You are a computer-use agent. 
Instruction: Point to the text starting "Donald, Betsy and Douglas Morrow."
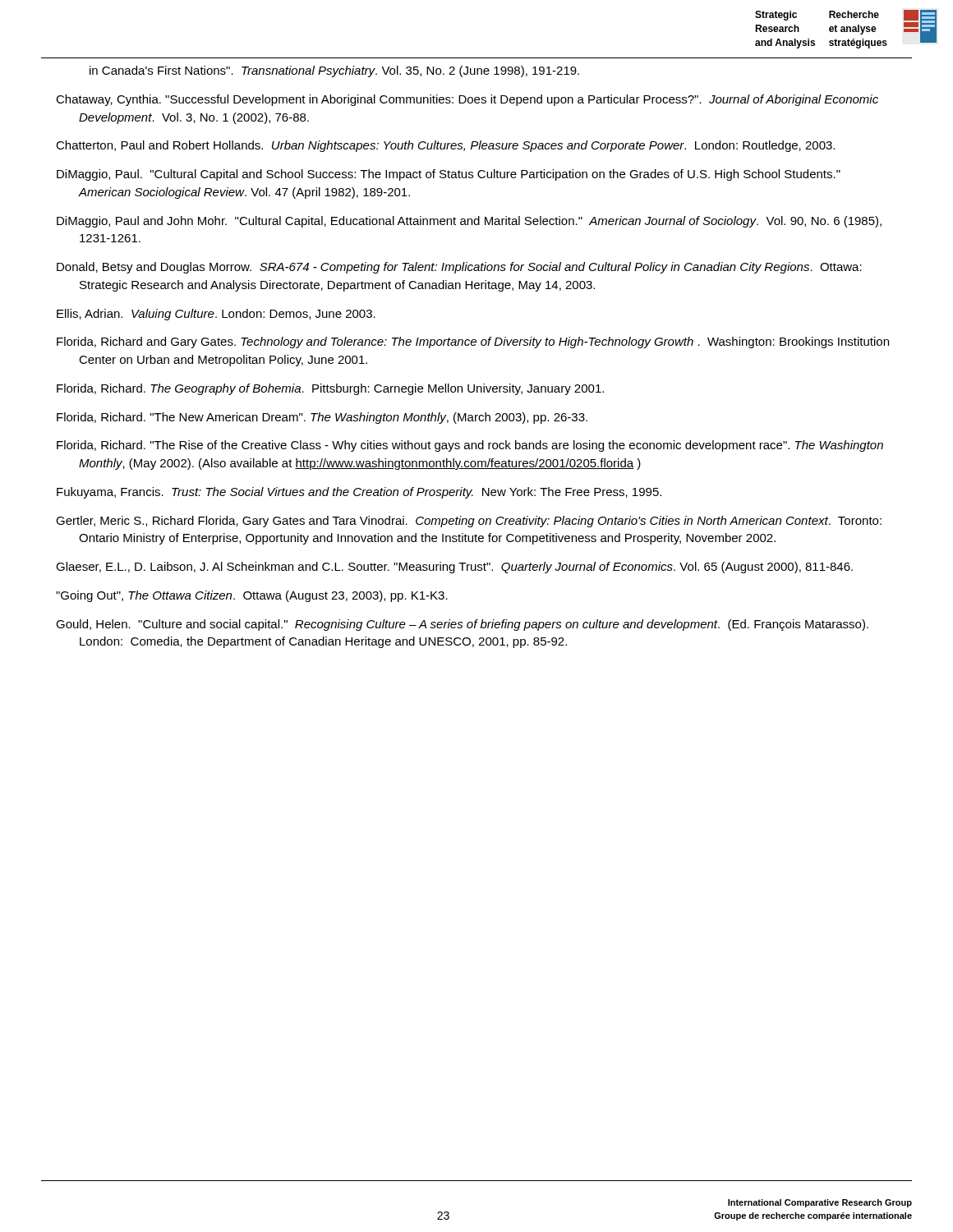[459, 275]
